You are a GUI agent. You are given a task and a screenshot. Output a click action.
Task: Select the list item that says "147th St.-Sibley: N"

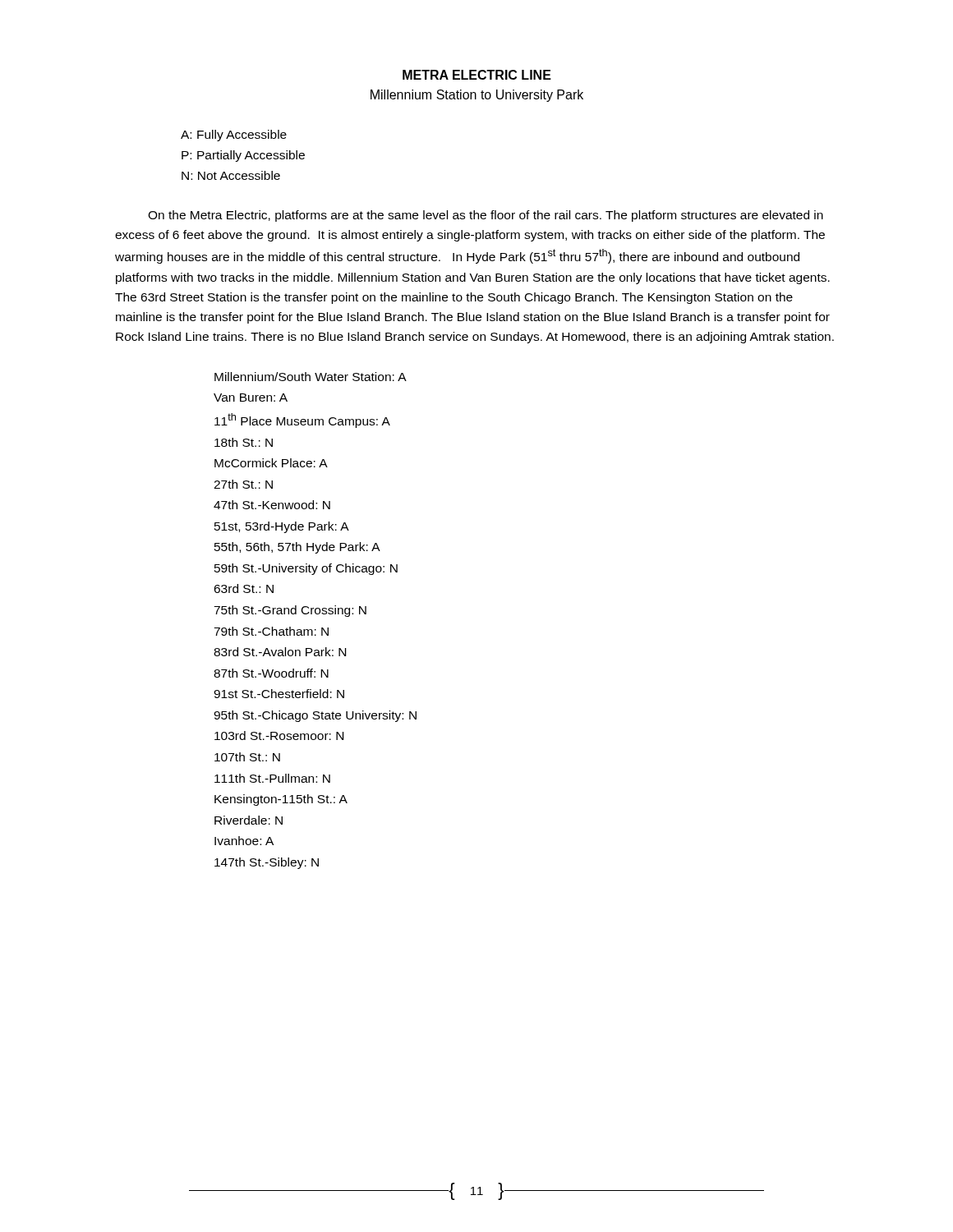(267, 863)
